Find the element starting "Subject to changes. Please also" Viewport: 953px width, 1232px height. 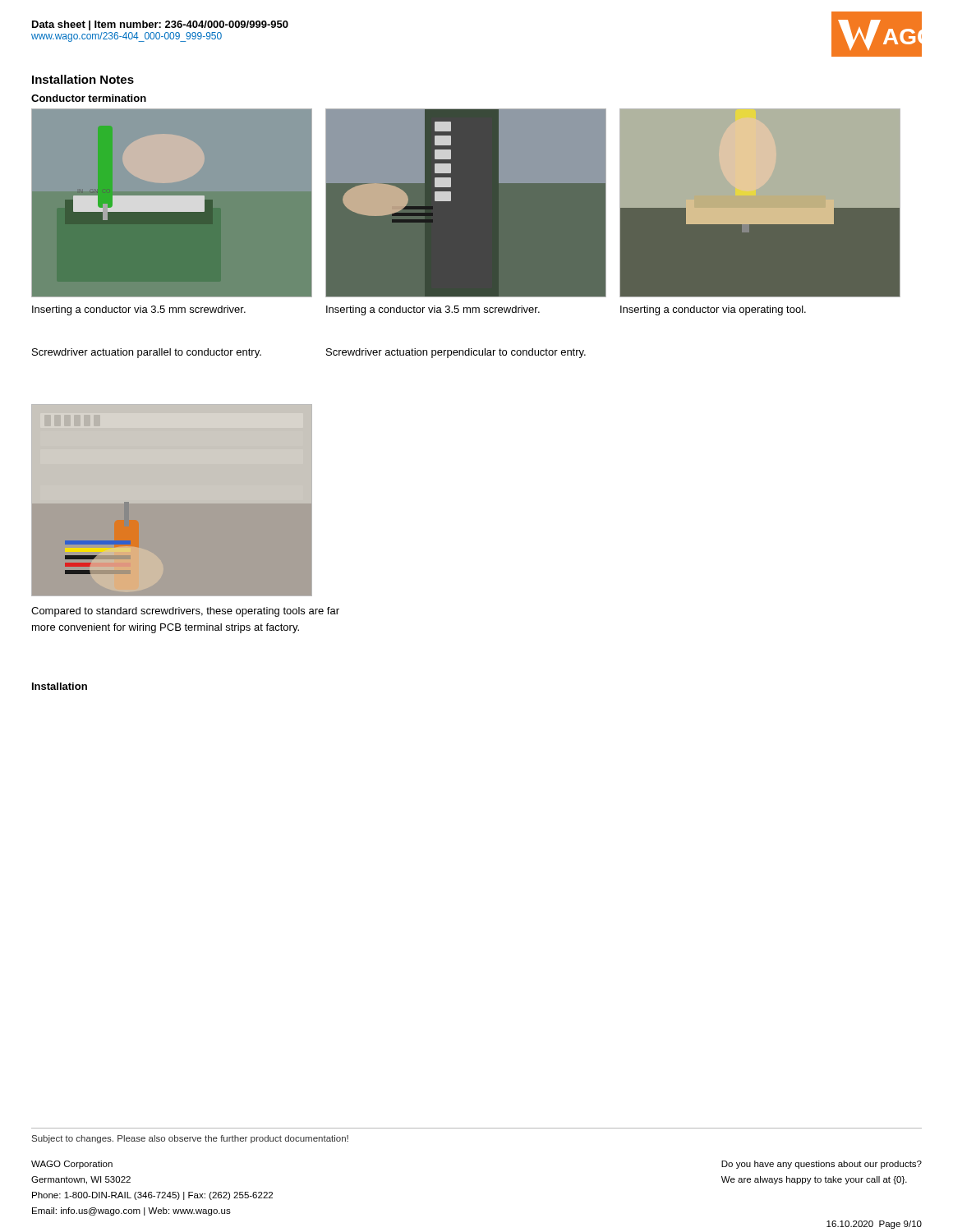(x=190, y=1138)
